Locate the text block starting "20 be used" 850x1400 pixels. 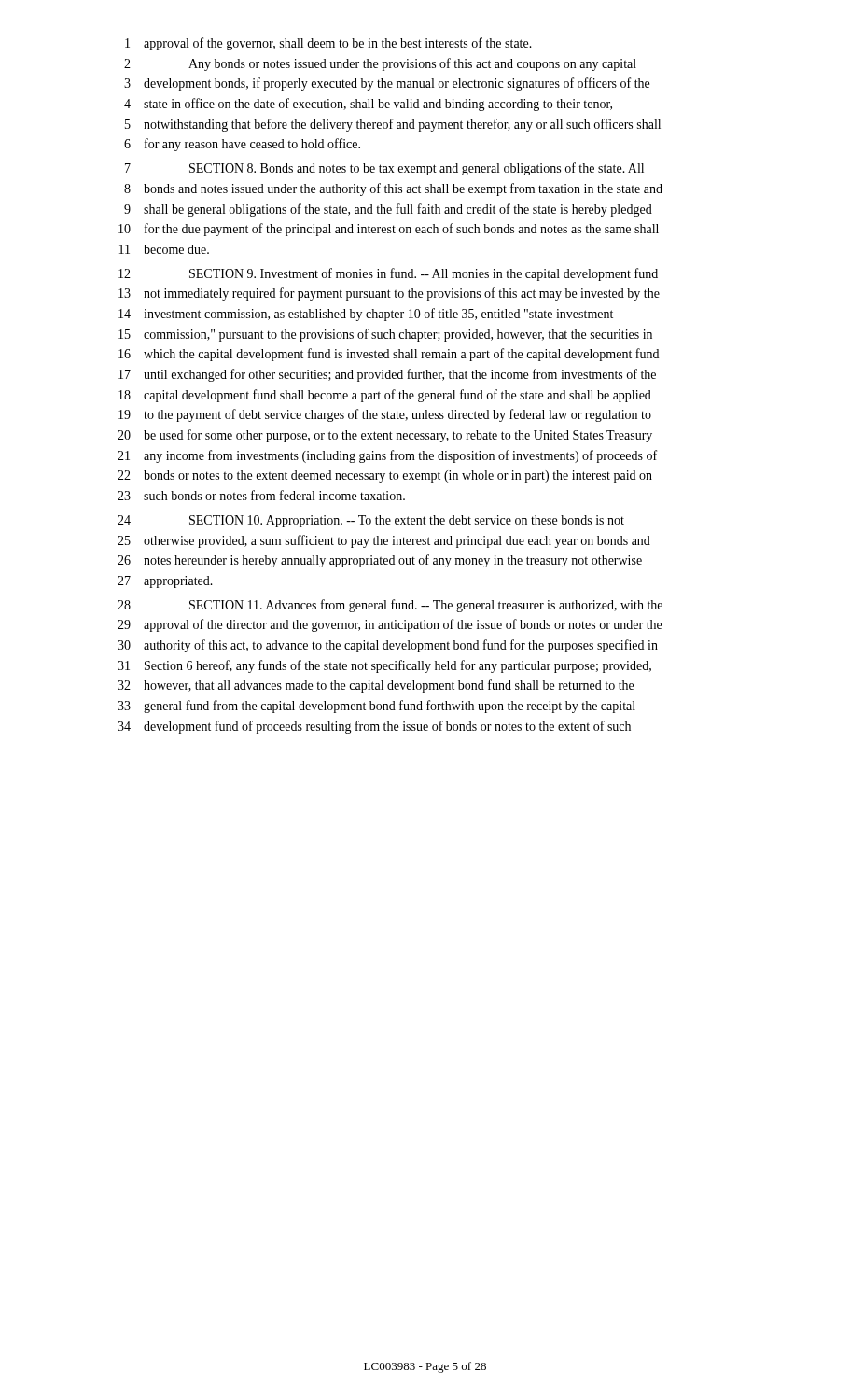(442, 436)
